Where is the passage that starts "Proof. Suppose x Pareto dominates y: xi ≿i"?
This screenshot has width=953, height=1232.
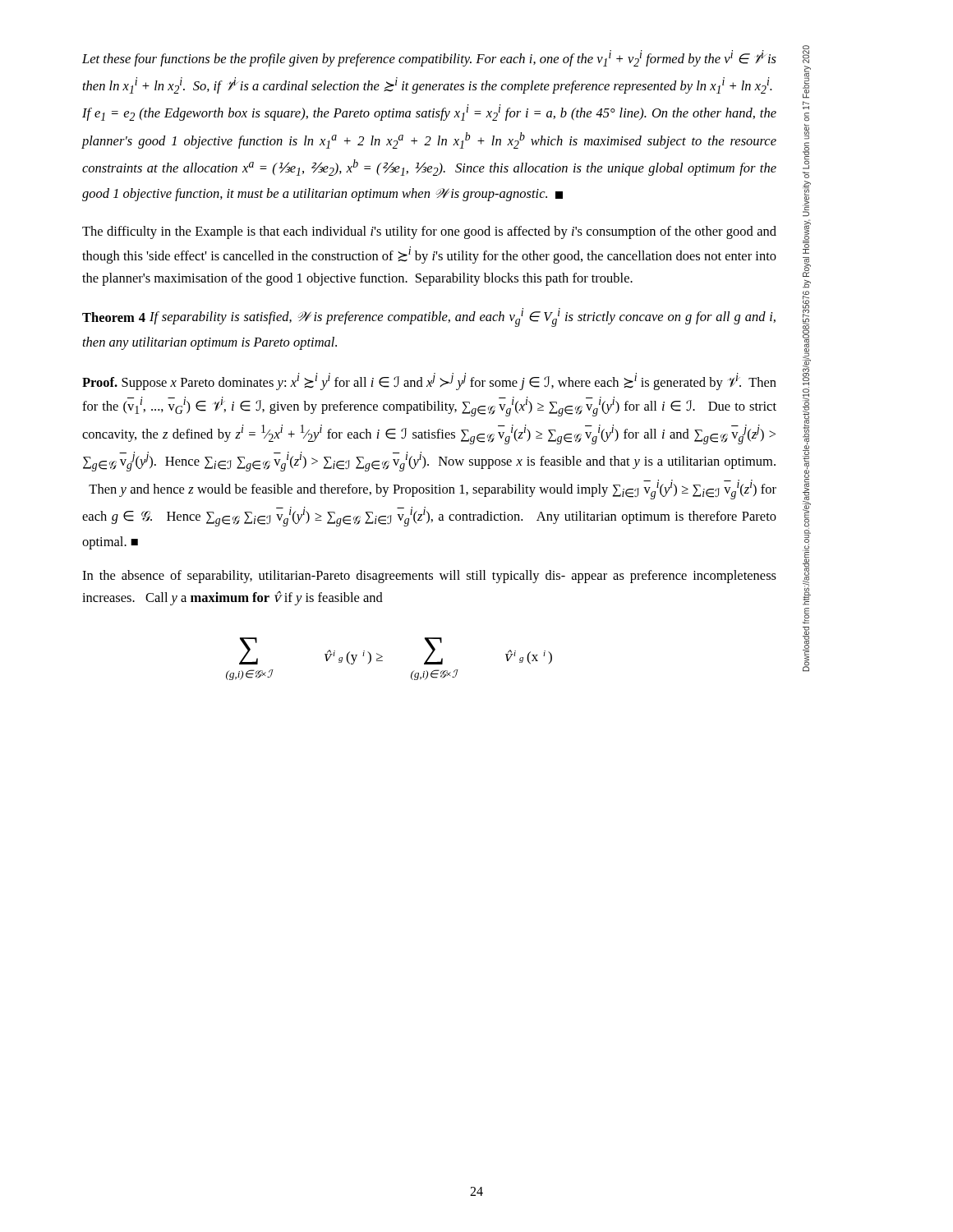coord(429,461)
